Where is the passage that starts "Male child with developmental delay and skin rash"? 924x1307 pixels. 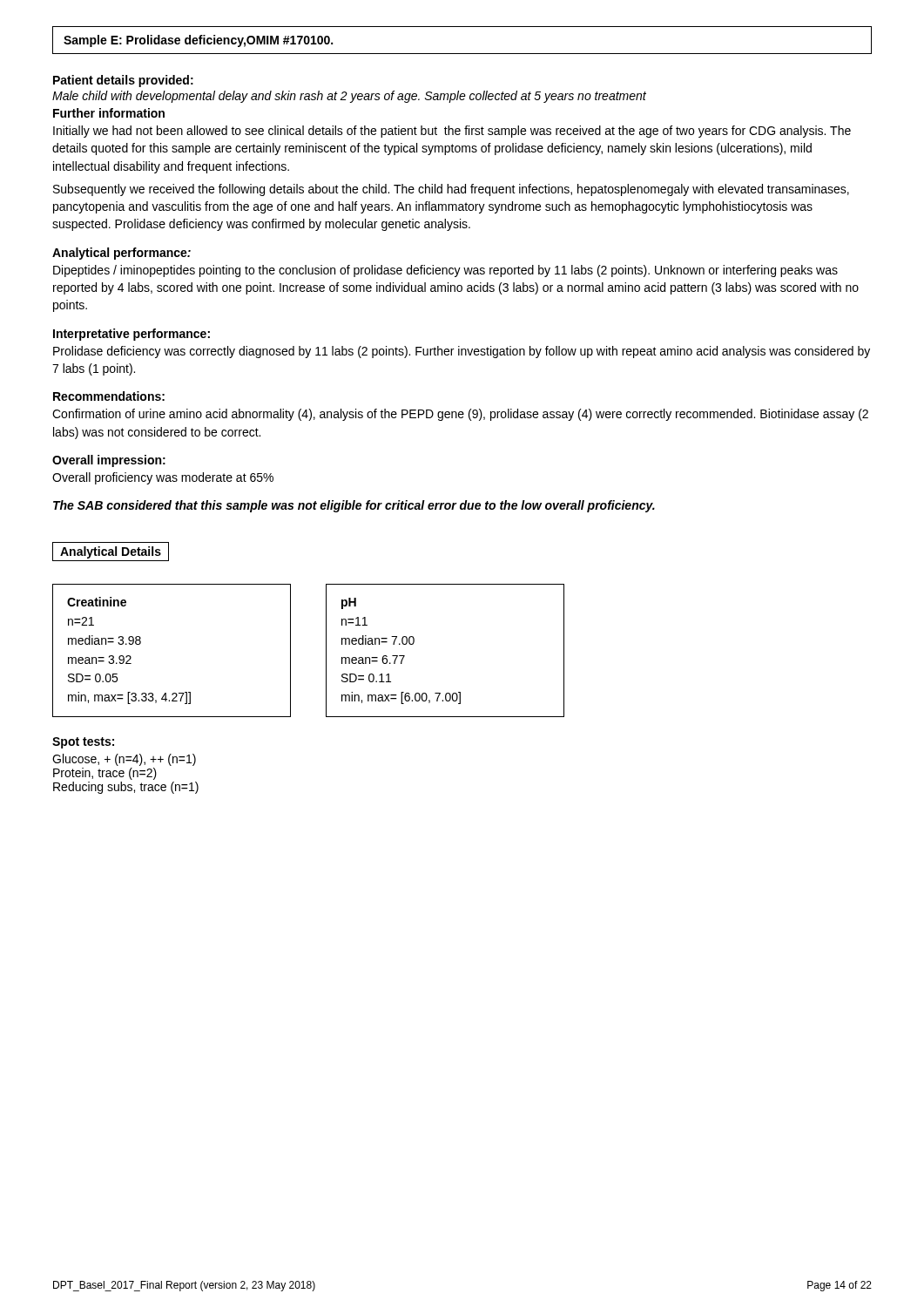click(x=349, y=96)
